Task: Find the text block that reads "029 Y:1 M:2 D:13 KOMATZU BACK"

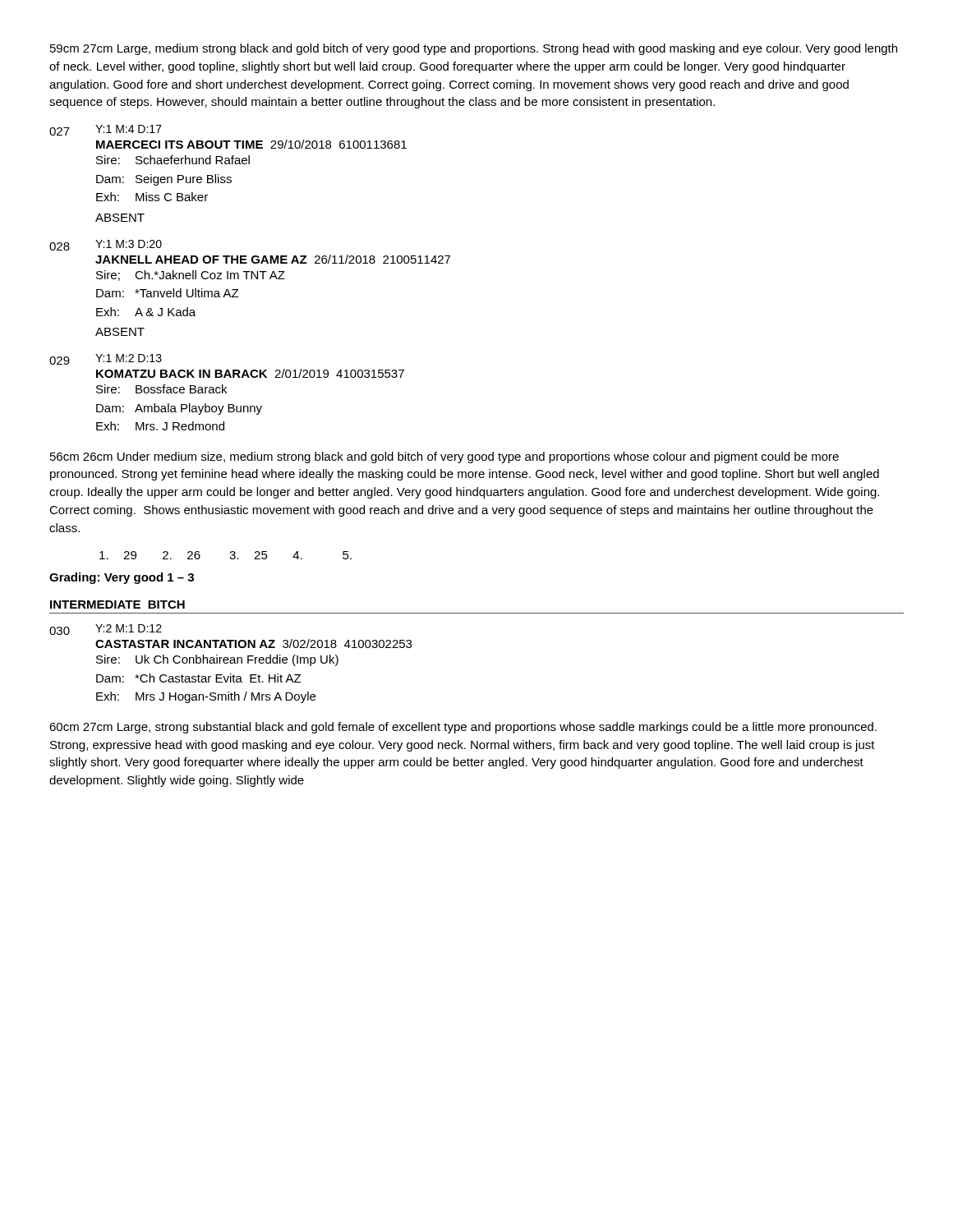Action: (106, 359)
